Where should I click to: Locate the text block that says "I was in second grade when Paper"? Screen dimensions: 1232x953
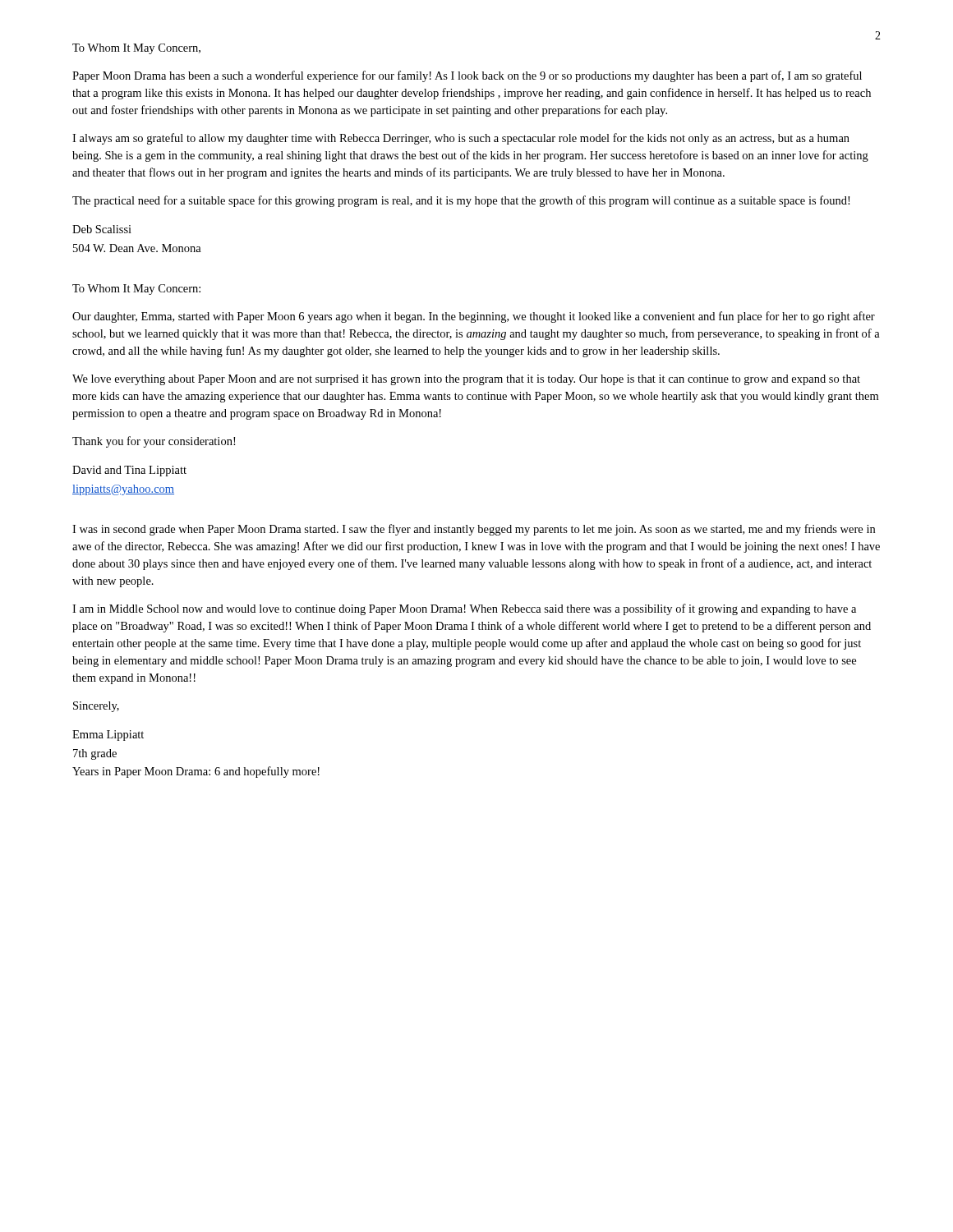476,555
